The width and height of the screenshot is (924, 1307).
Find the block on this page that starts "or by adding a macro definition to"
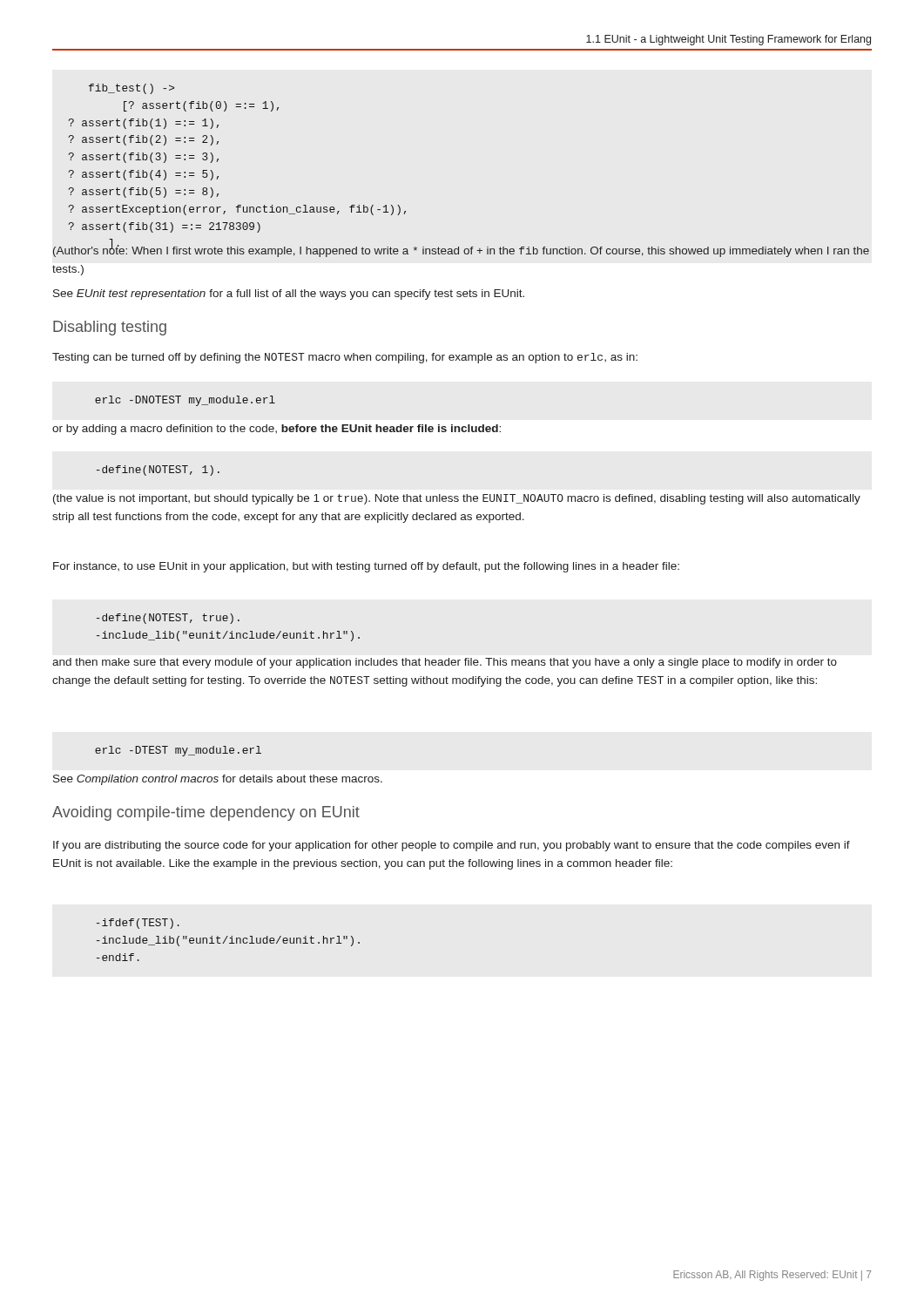(462, 429)
